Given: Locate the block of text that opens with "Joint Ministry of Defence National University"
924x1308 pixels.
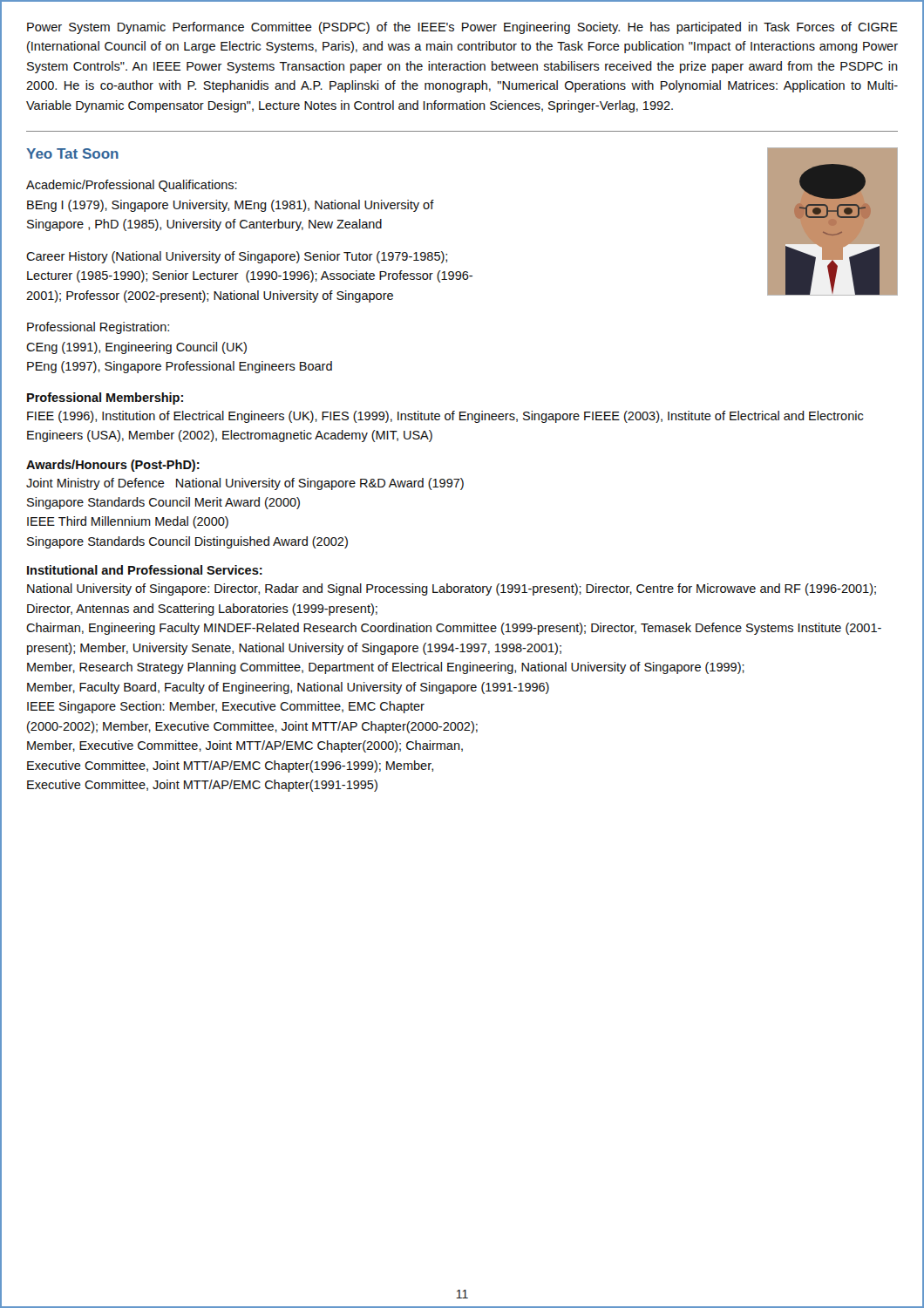Looking at the screenshot, I should pyautogui.click(x=245, y=512).
